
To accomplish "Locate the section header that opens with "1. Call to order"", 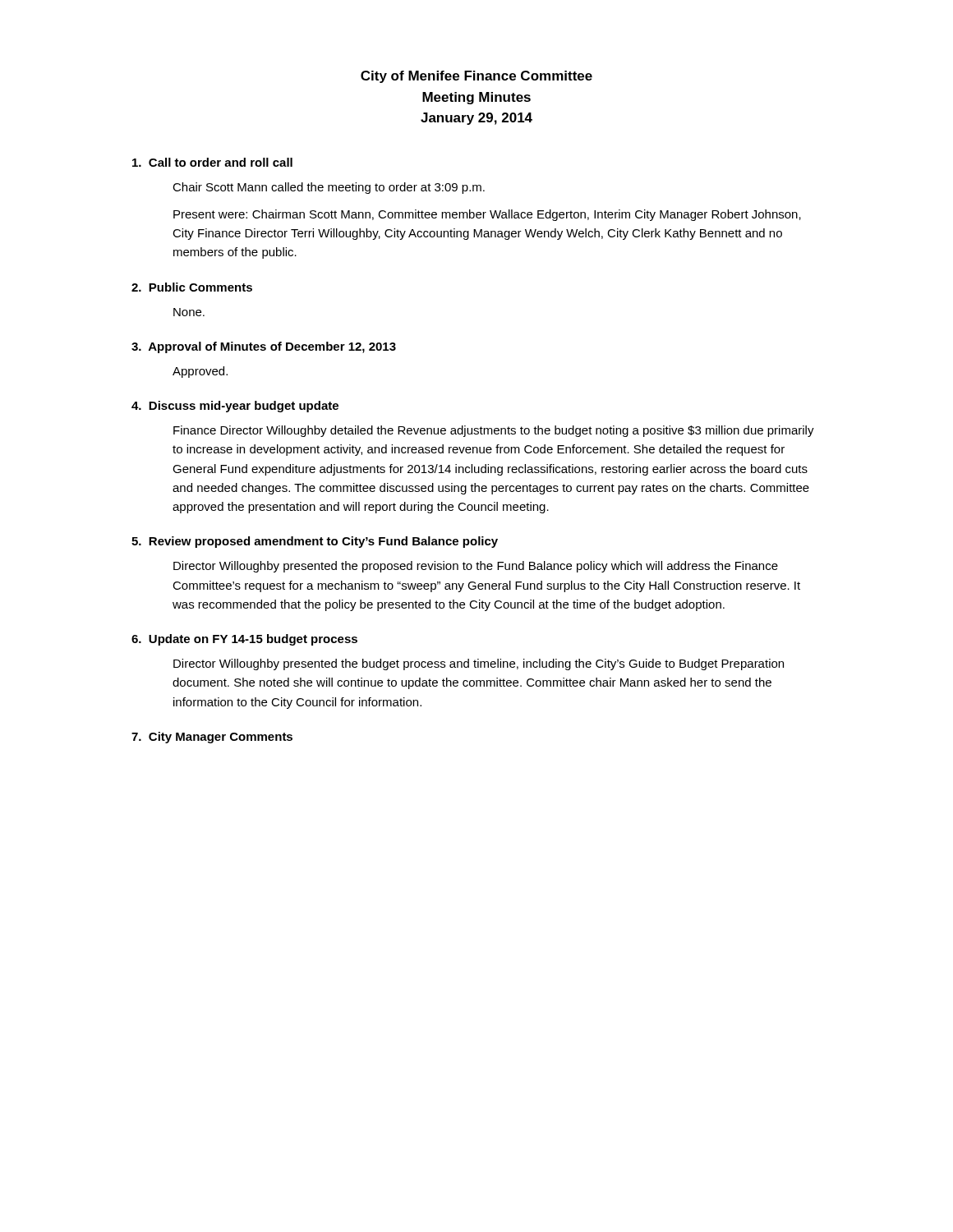I will (x=212, y=162).
